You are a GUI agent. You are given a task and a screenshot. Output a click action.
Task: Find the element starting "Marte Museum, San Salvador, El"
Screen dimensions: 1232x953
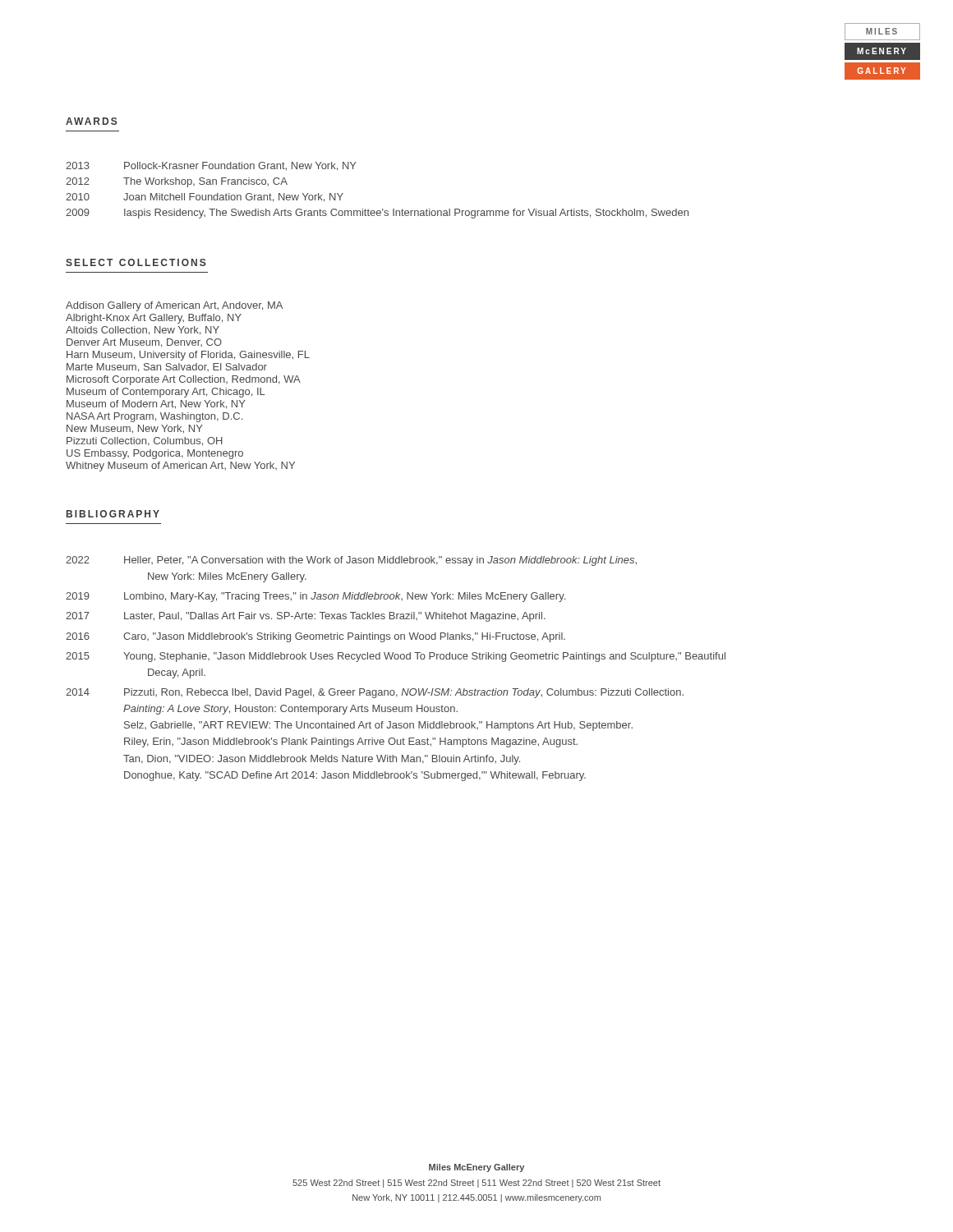166,367
